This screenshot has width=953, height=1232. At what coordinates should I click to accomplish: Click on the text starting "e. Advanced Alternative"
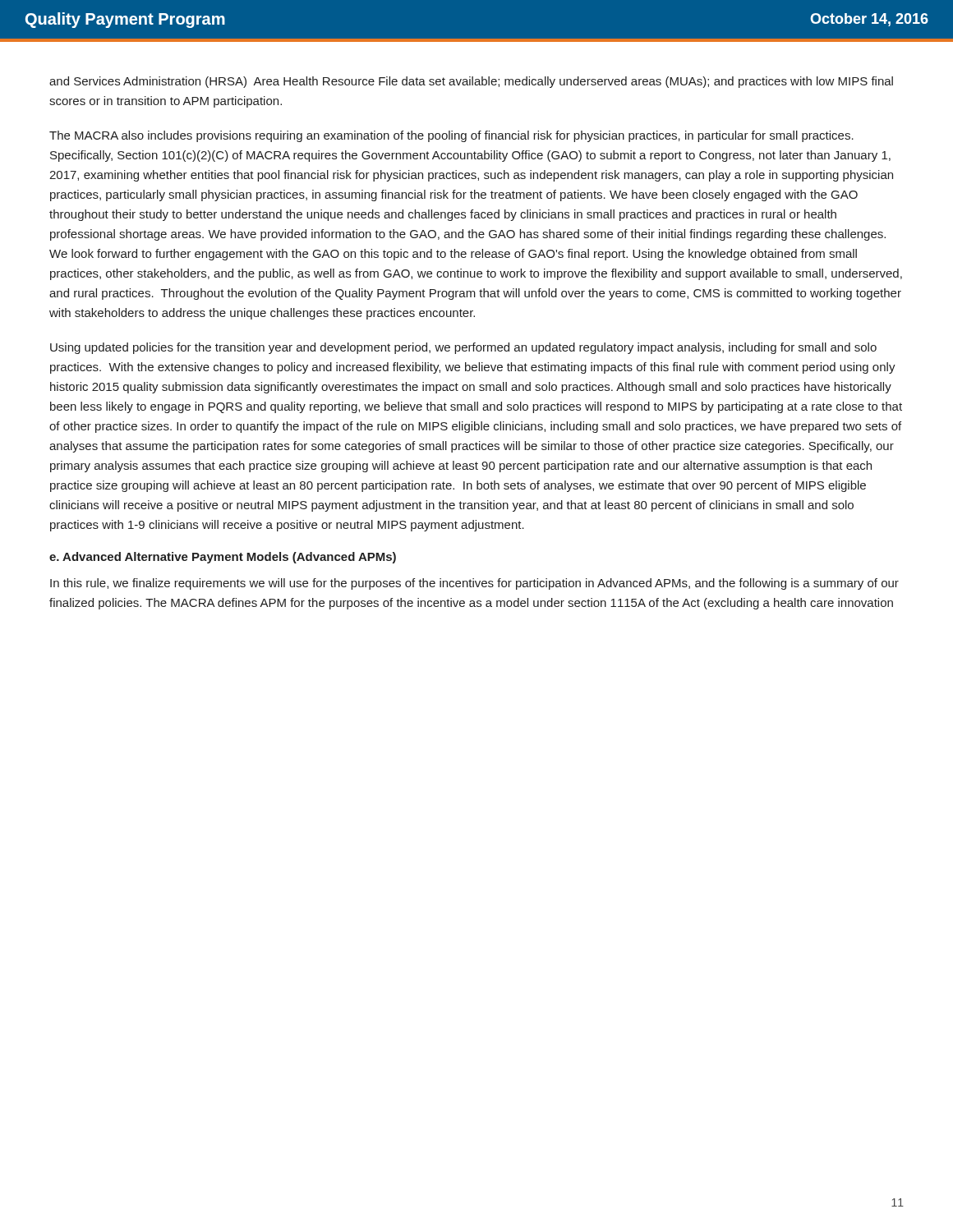coord(223,556)
